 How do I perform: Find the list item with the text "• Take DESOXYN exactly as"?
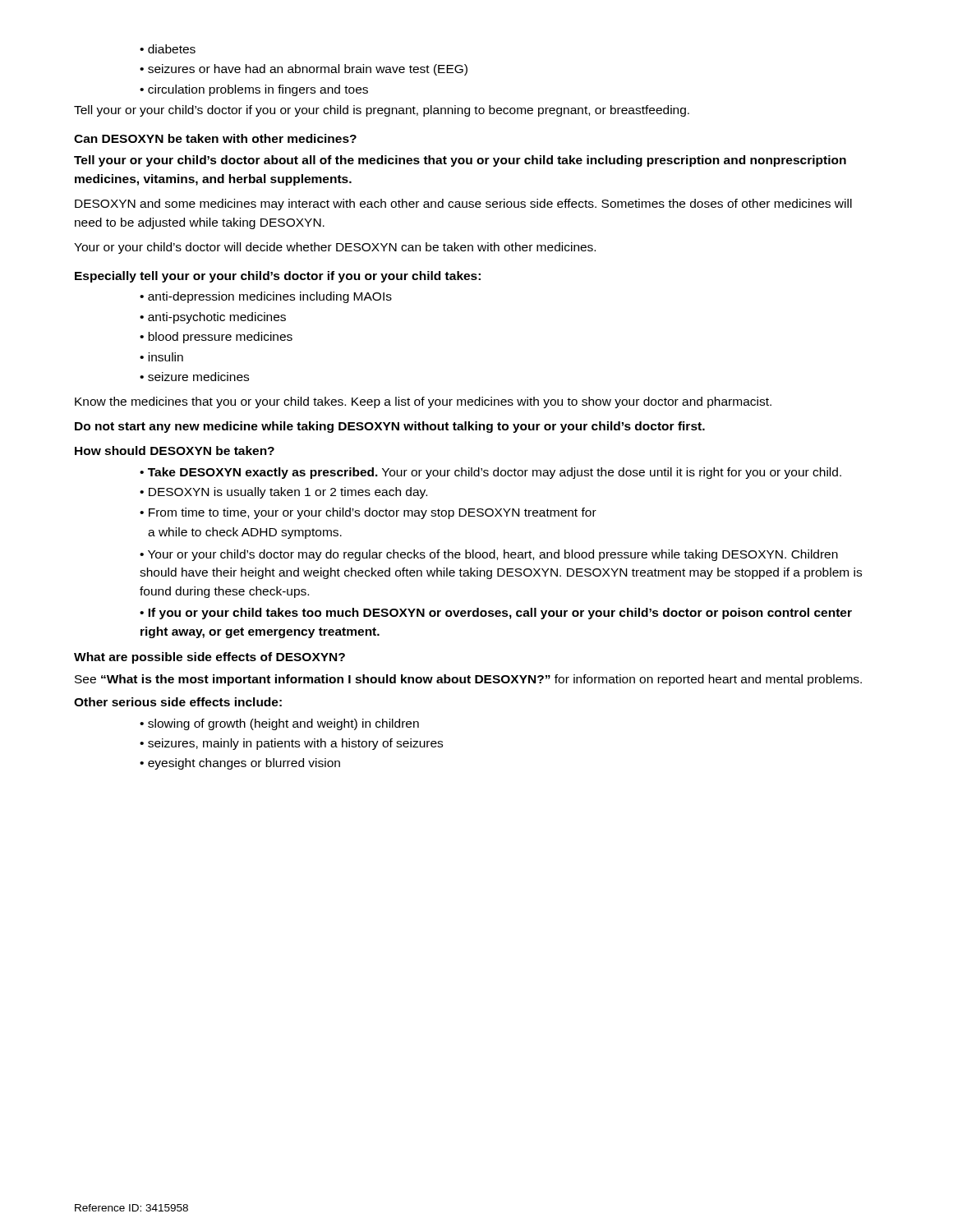pos(509,472)
